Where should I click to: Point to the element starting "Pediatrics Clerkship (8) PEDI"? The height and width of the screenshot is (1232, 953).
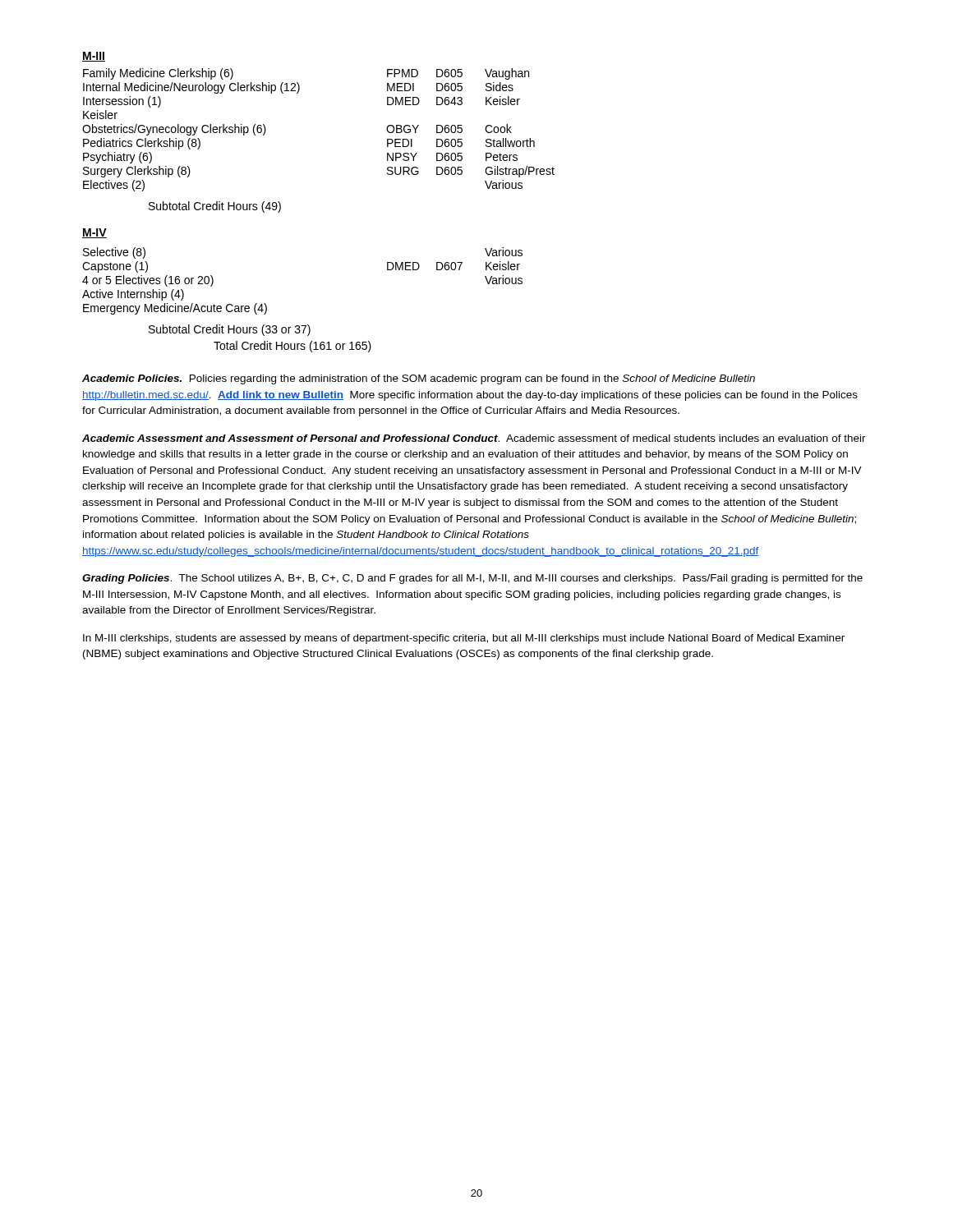(476, 143)
